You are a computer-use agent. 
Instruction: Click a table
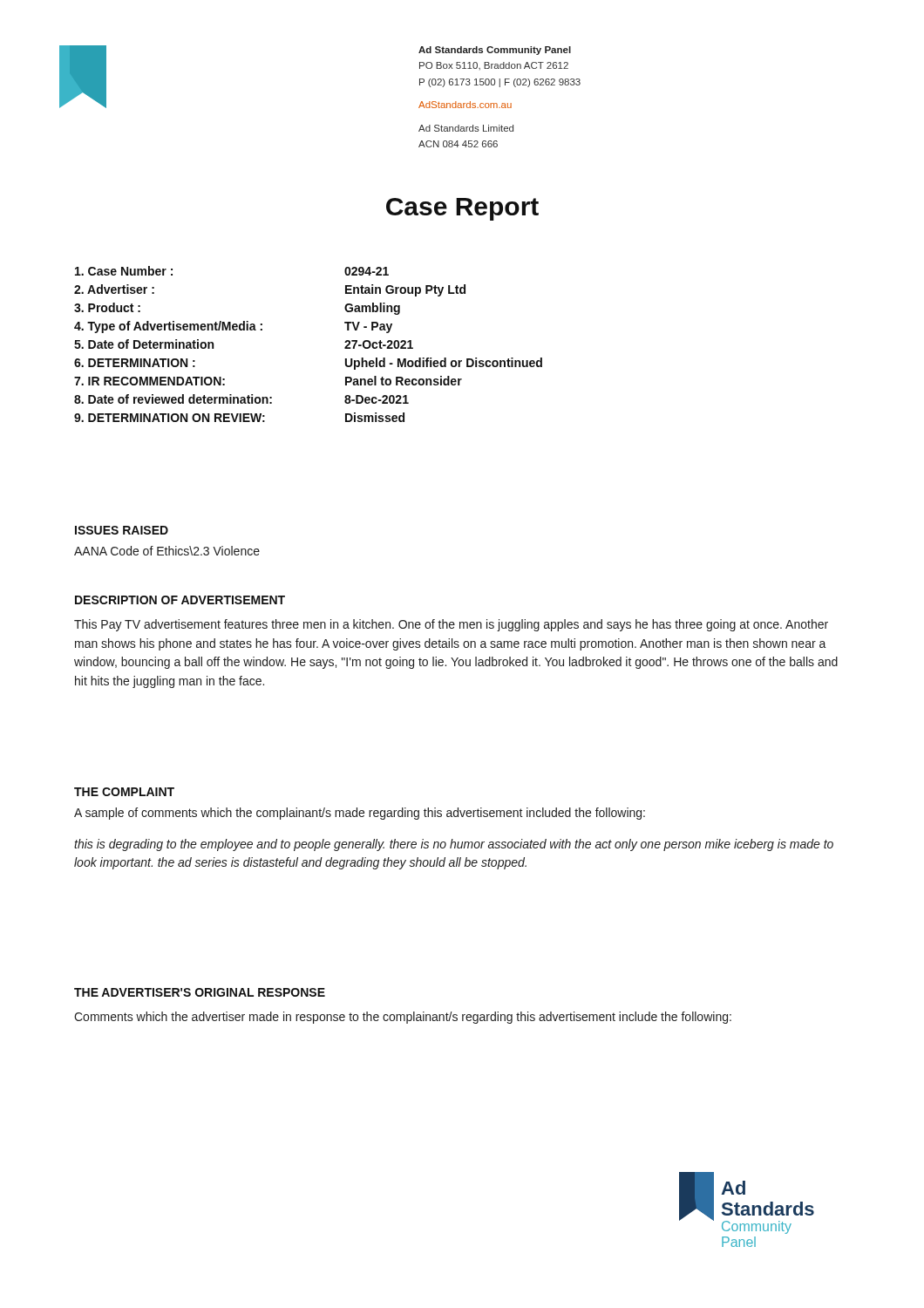click(x=462, y=344)
